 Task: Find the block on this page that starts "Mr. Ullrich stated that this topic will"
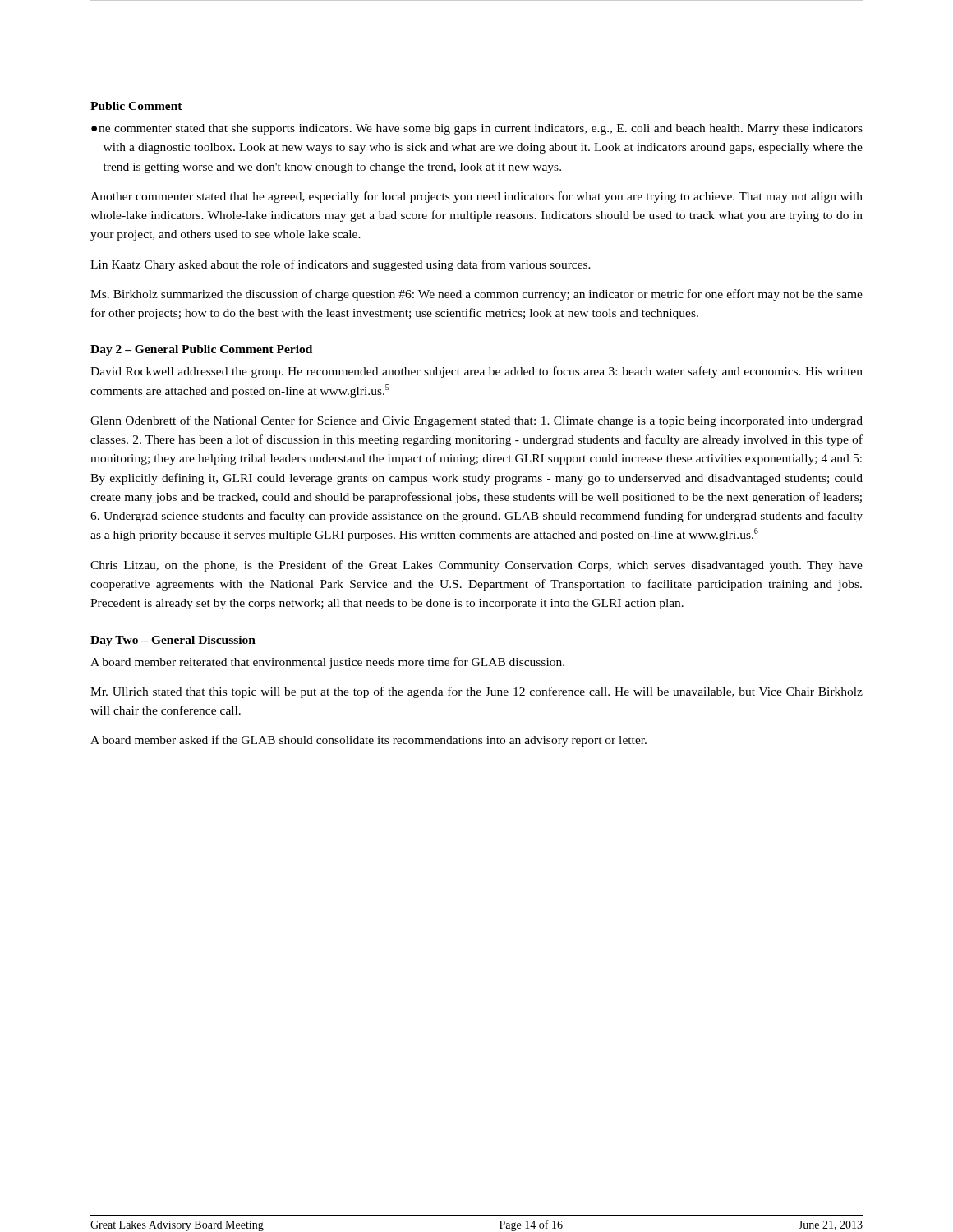(x=476, y=701)
